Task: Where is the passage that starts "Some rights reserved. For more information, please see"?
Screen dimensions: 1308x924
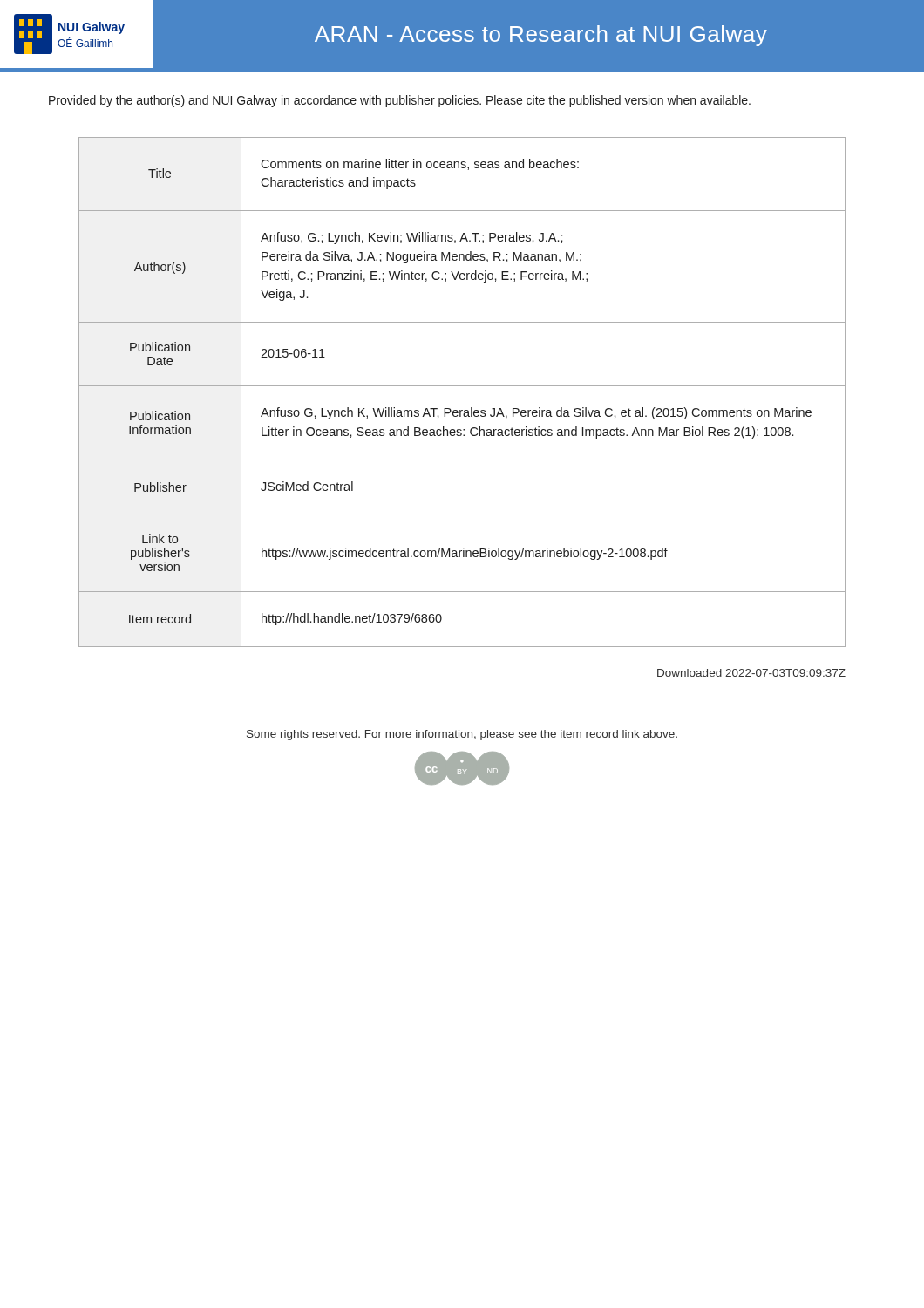Action: tap(462, 734)
